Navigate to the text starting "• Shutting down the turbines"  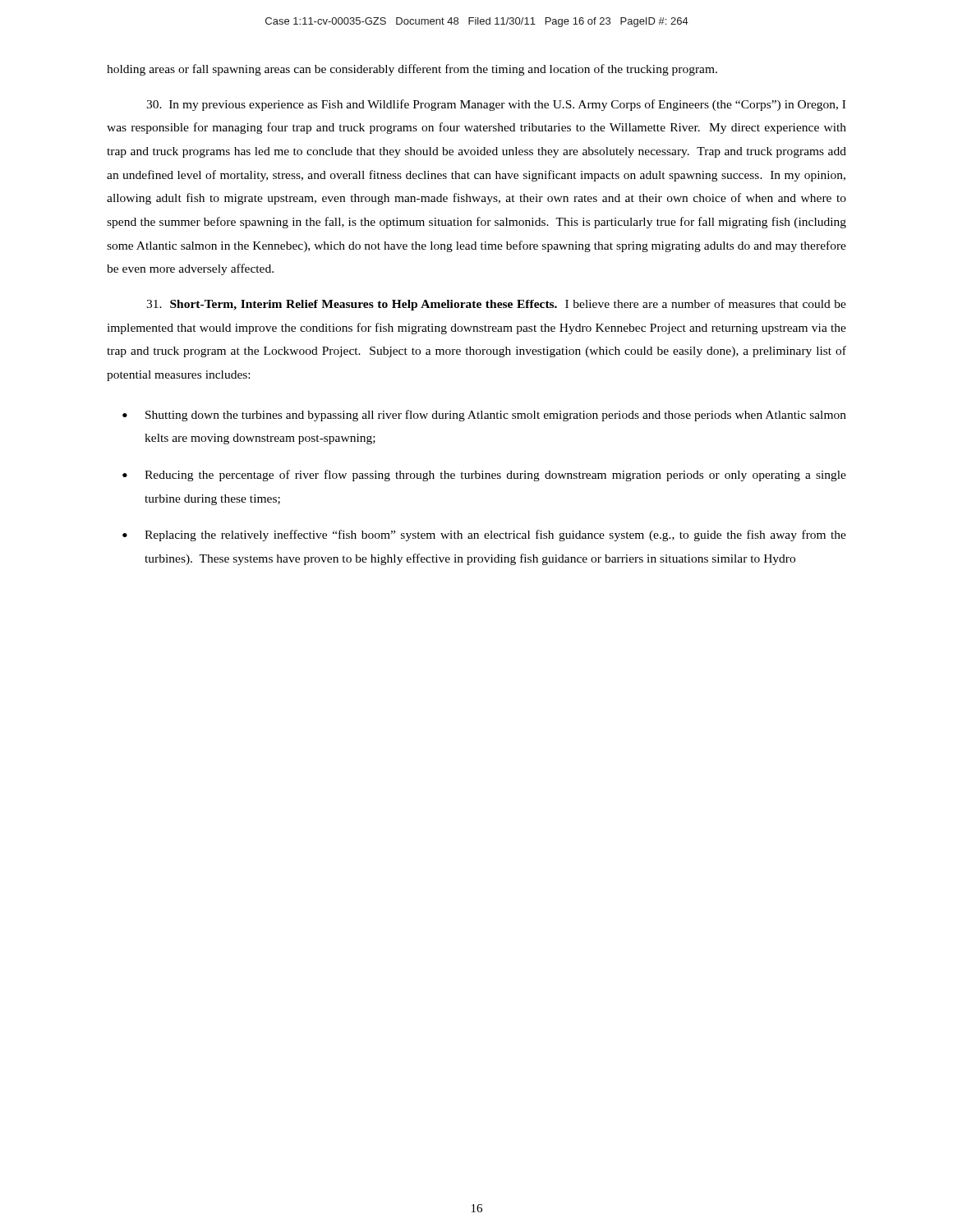click(484, 427)
